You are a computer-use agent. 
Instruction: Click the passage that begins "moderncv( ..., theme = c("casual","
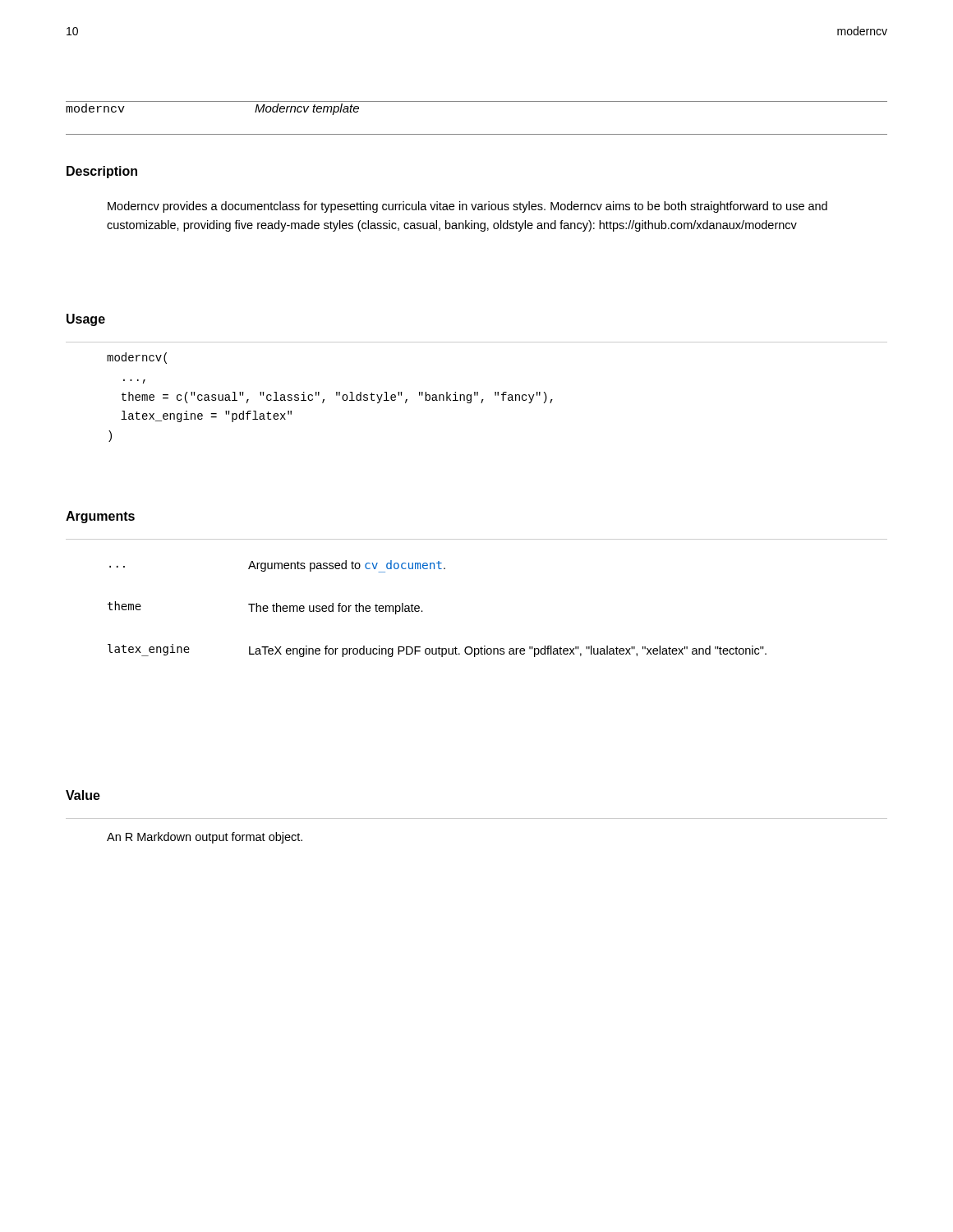click(331, 397)
